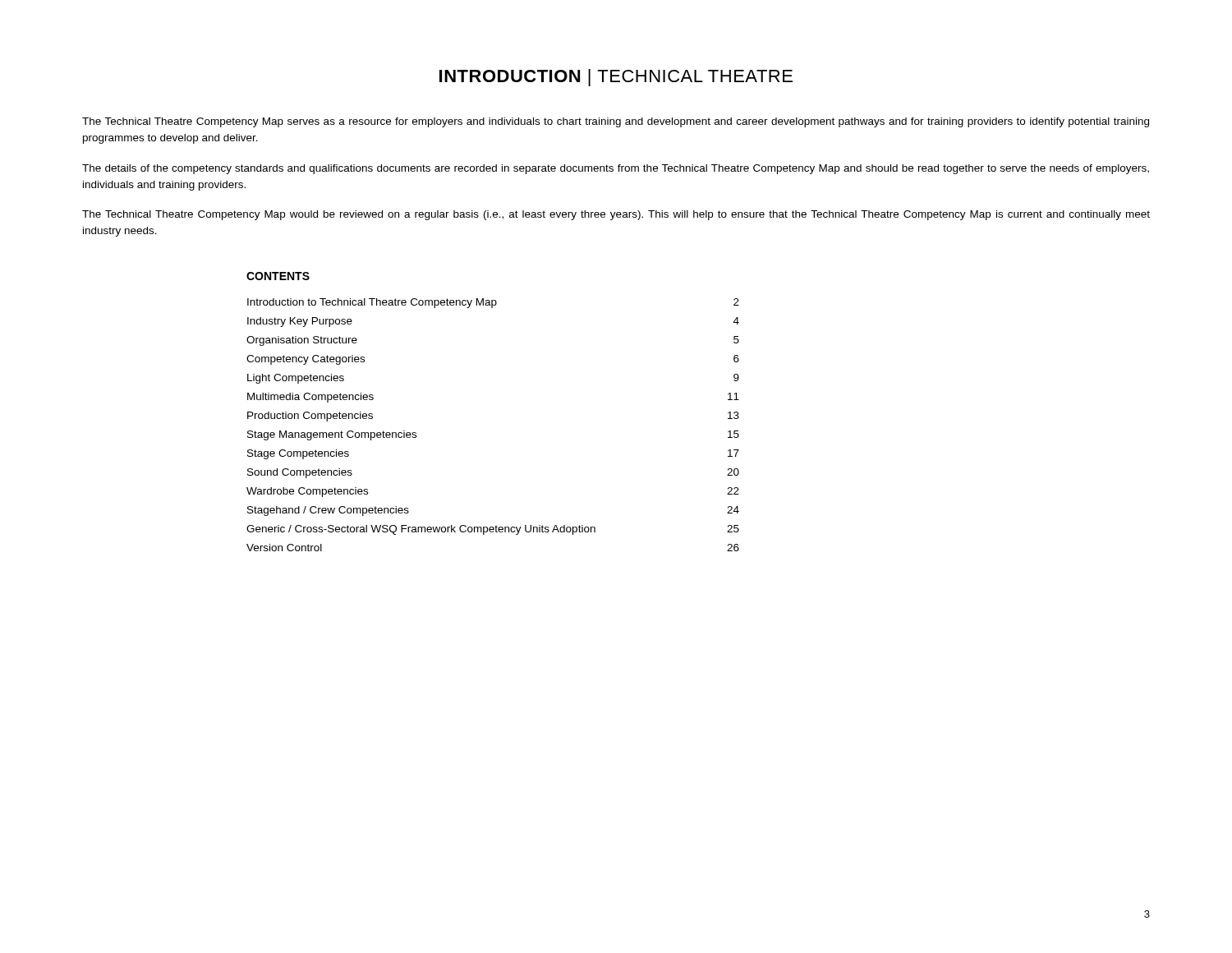1232x953 pixels.
Task: Find "Stage Competencies" on this page
Action: pyautogui.click(x=298, y=453)
